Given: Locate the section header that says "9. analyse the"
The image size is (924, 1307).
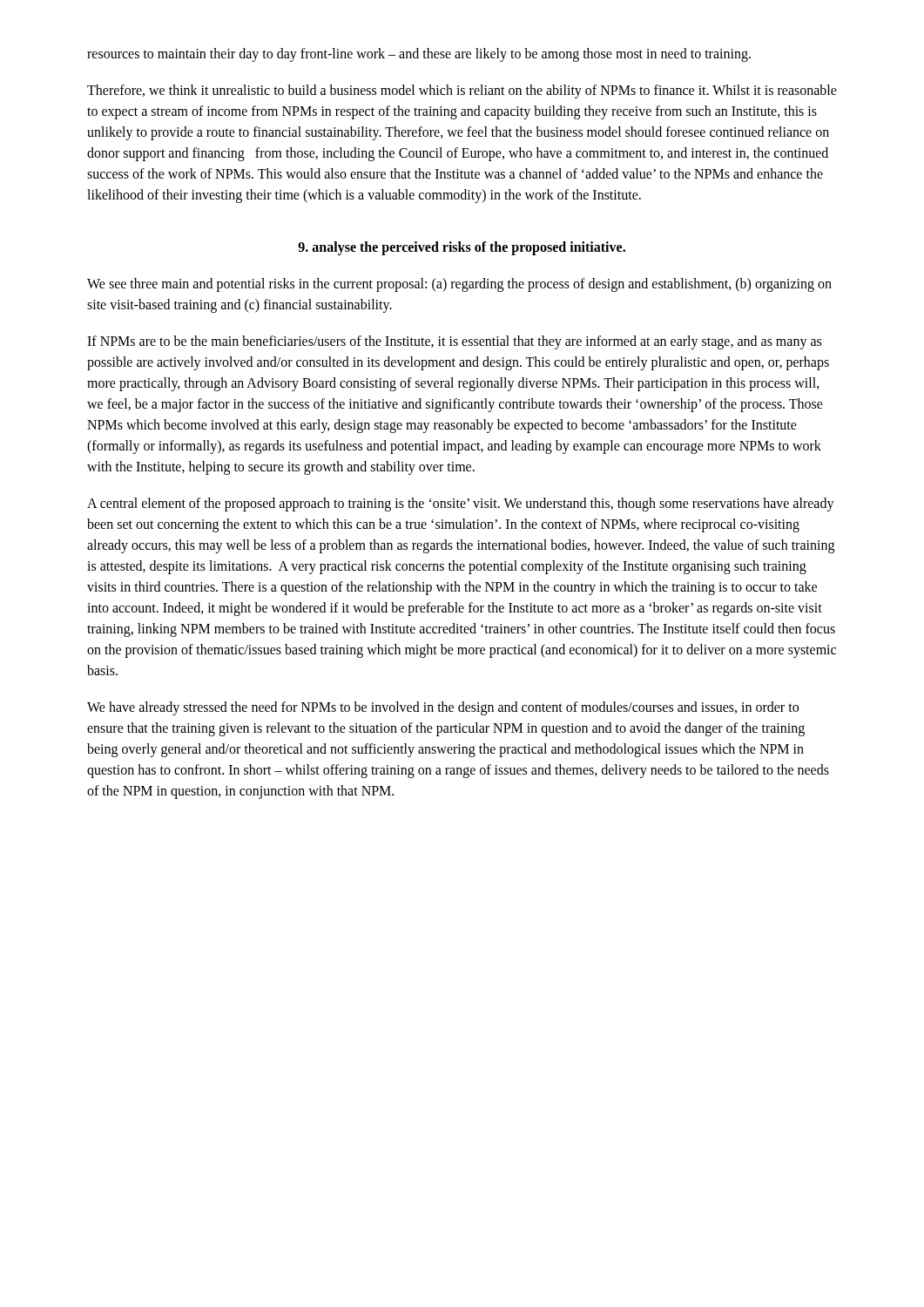Looking at the screenshot, I should [462, 247].
